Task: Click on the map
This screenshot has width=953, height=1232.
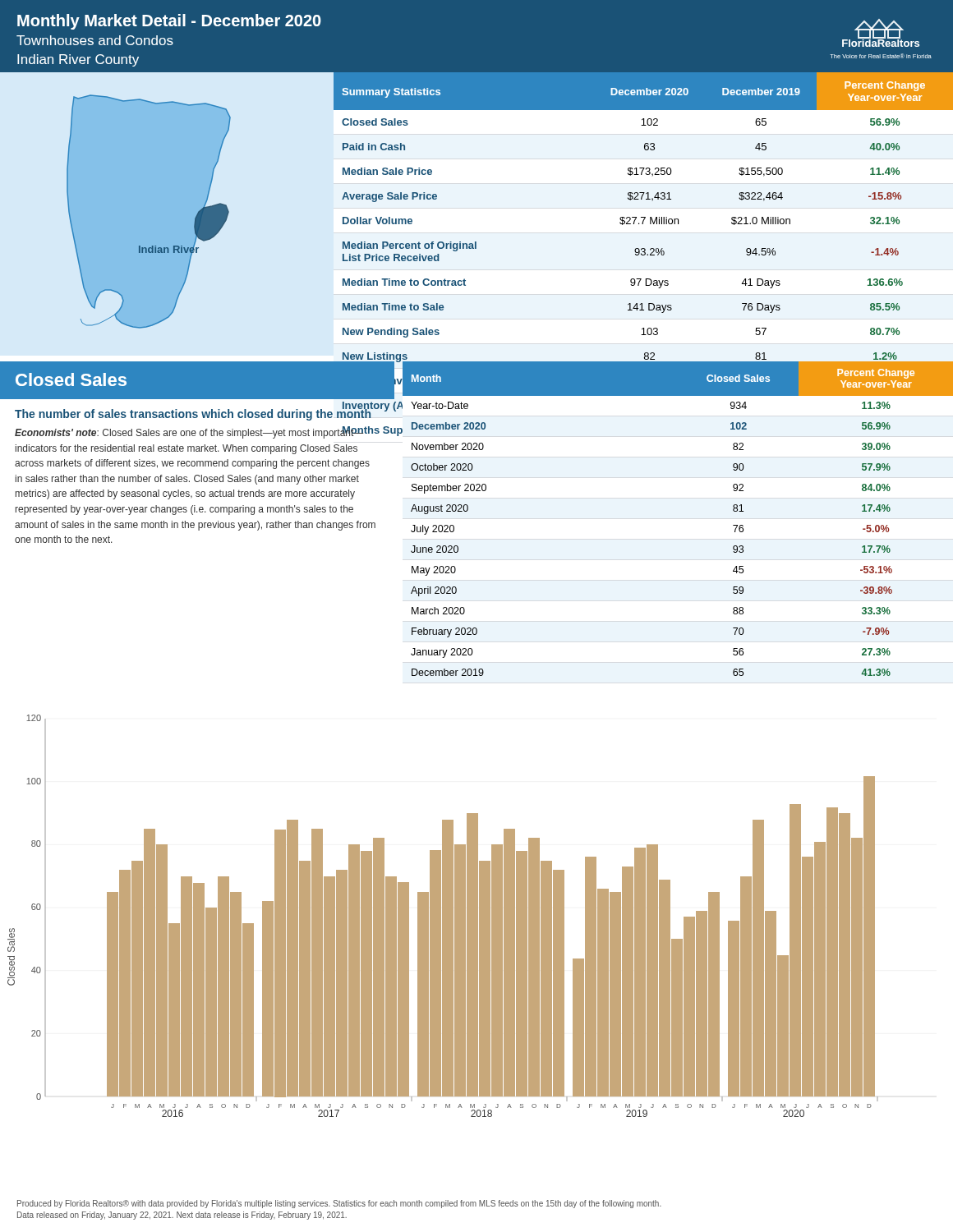Action: click(x=168, y=214)
